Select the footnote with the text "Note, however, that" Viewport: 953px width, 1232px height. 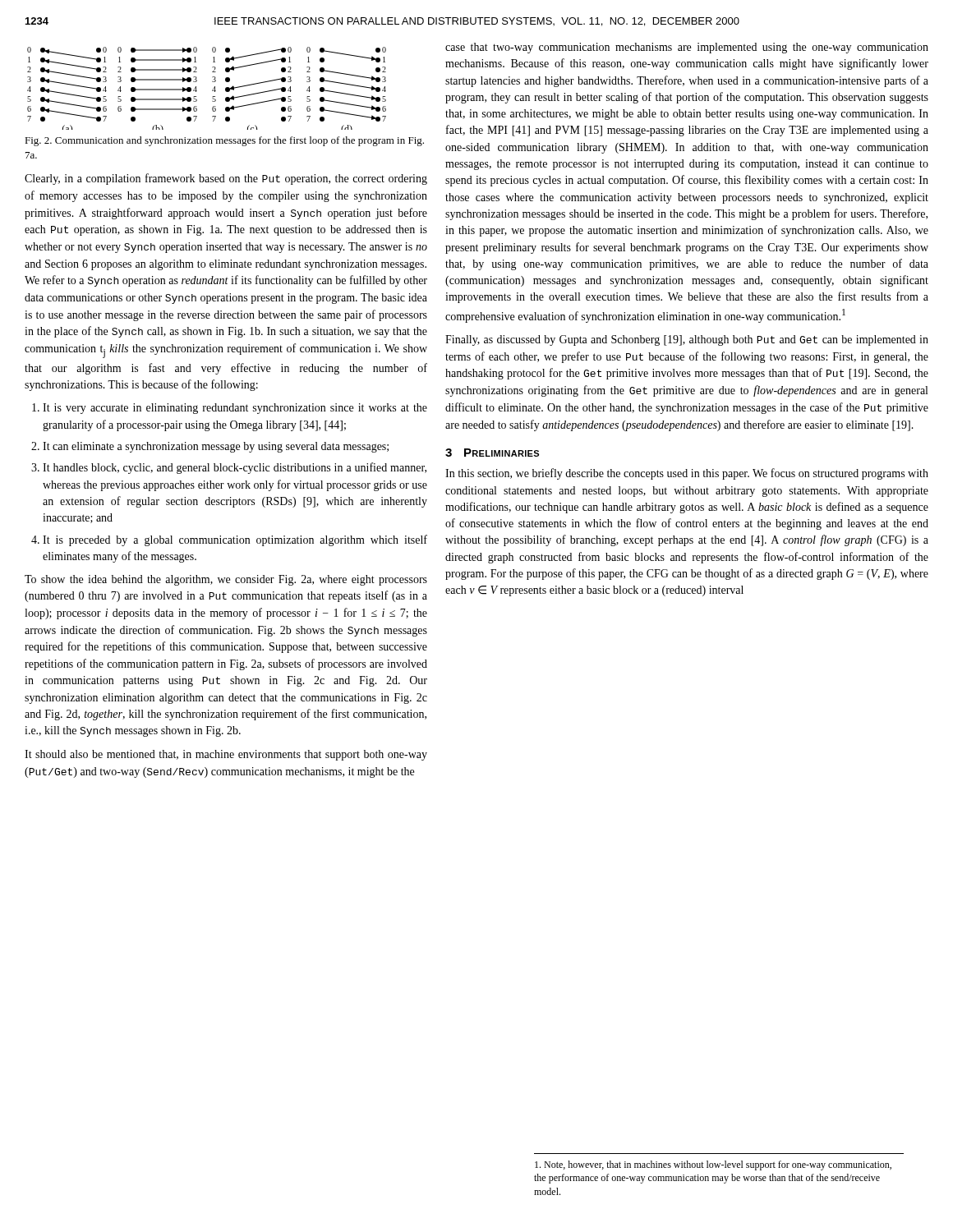pyautogui.click(x=713, y=1178)
